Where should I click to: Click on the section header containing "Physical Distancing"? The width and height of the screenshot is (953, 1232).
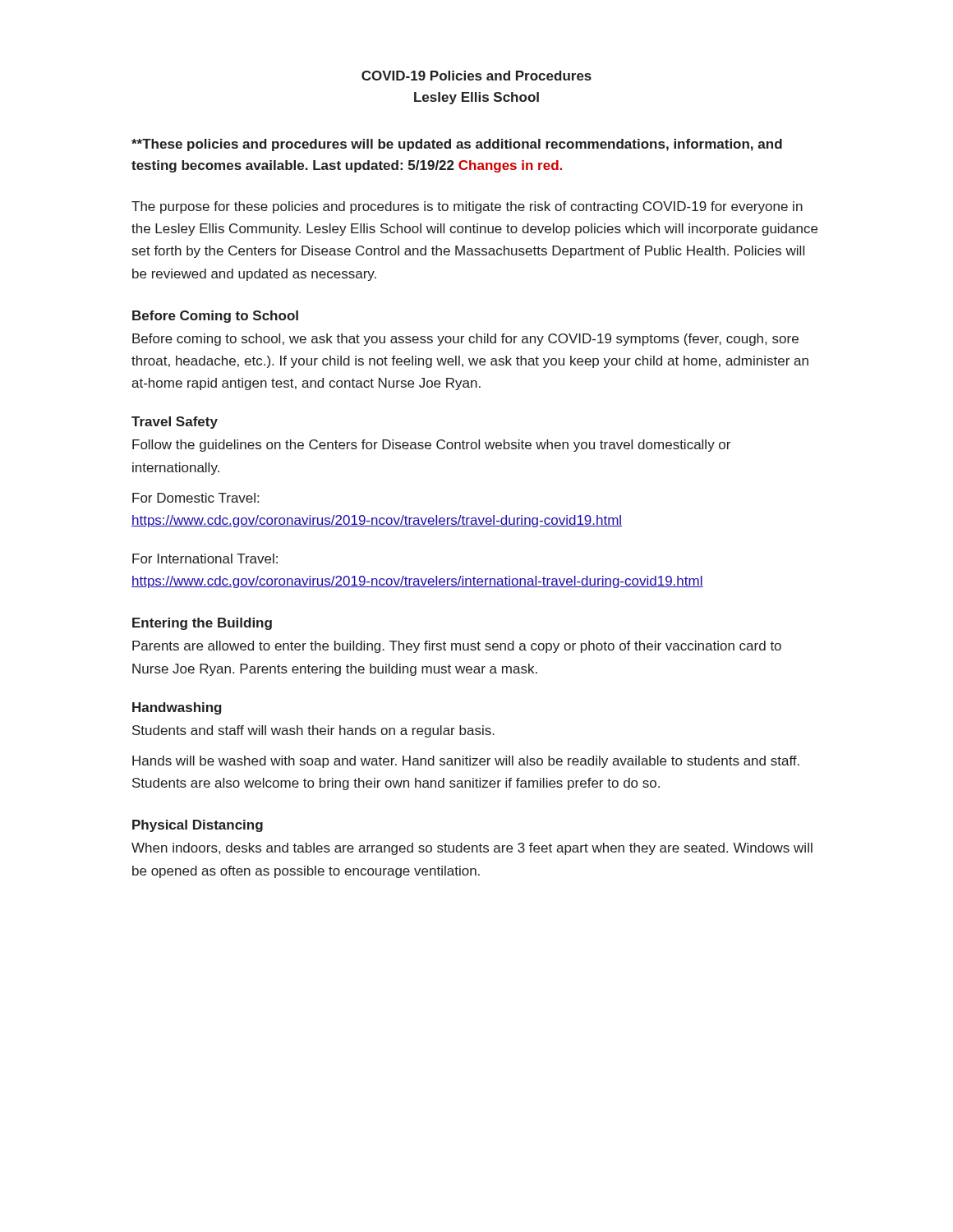click(197, 825)
